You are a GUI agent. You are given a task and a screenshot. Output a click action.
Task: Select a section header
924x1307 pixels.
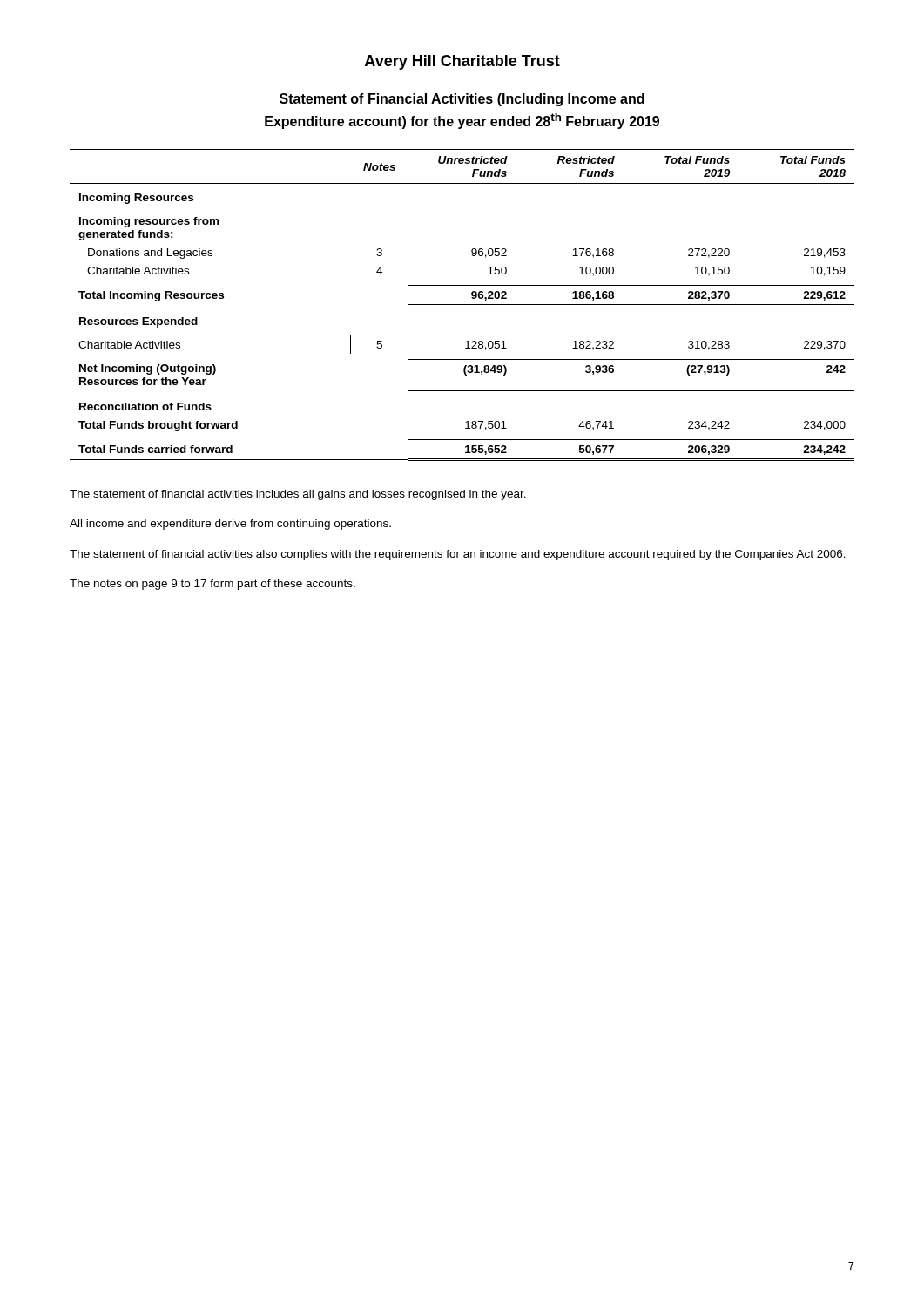point(462,110)
